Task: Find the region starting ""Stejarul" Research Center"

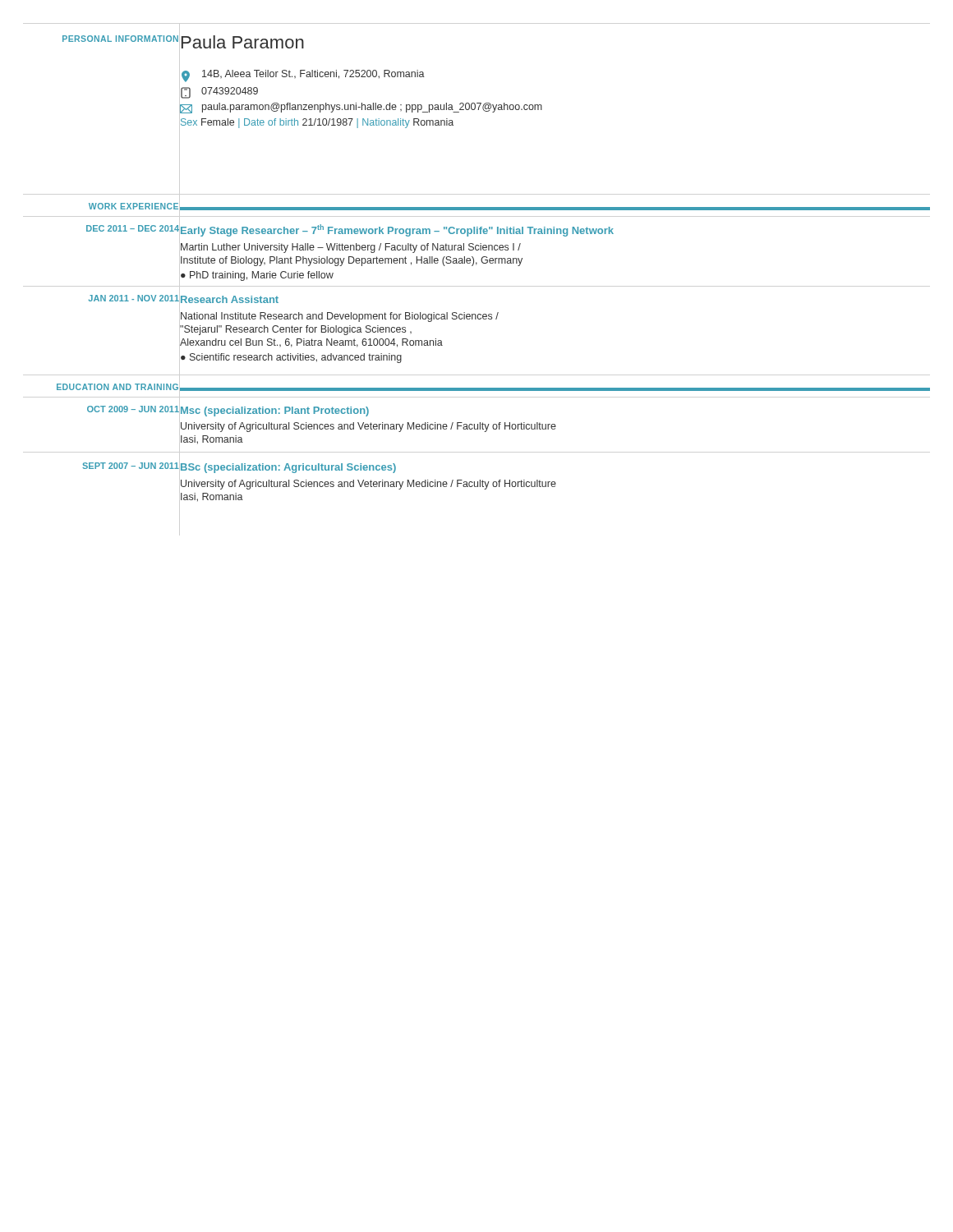Action: pos(296,330)
